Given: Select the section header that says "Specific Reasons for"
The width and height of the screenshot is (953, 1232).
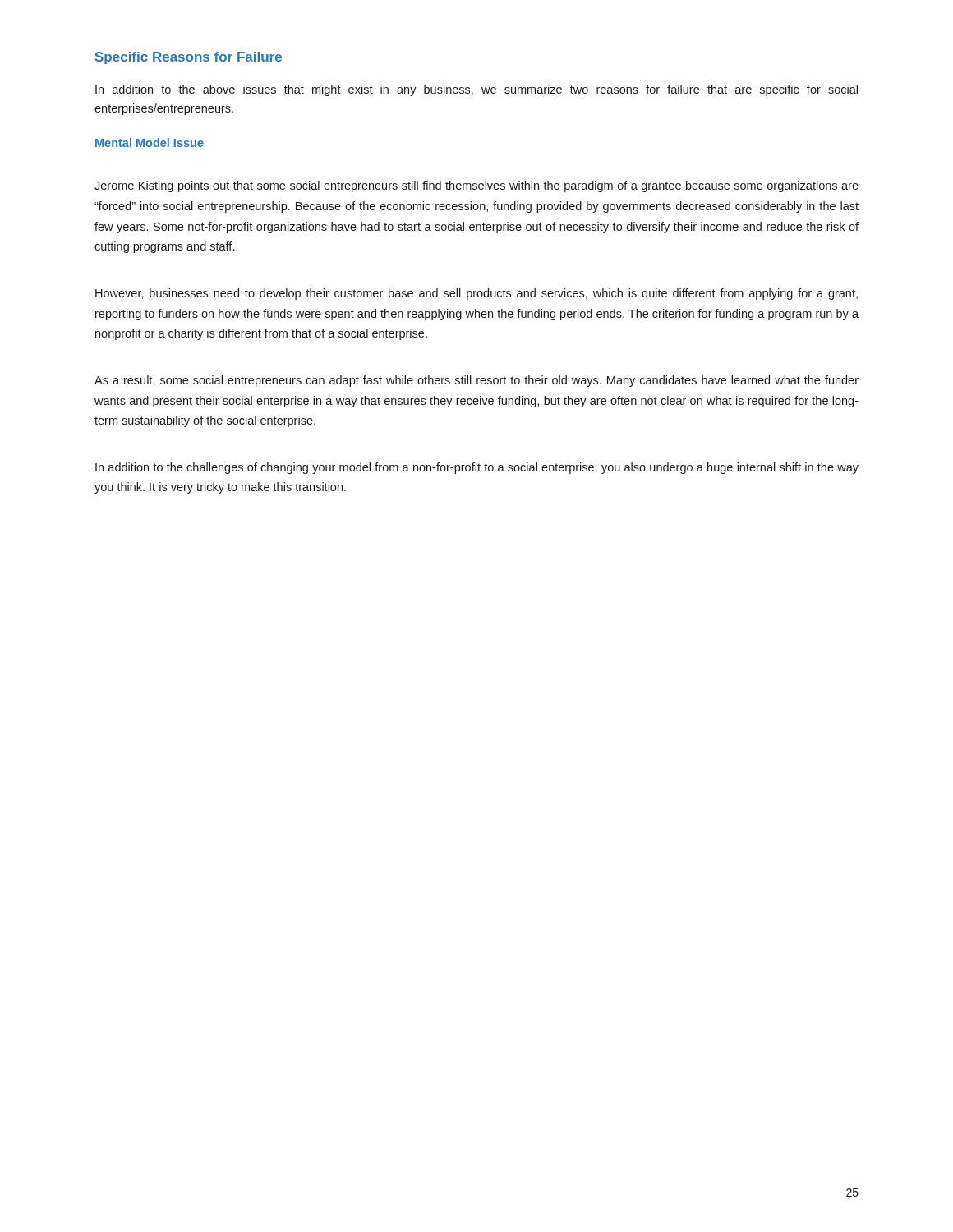Looking at the screenshot, I should point(188,57).
